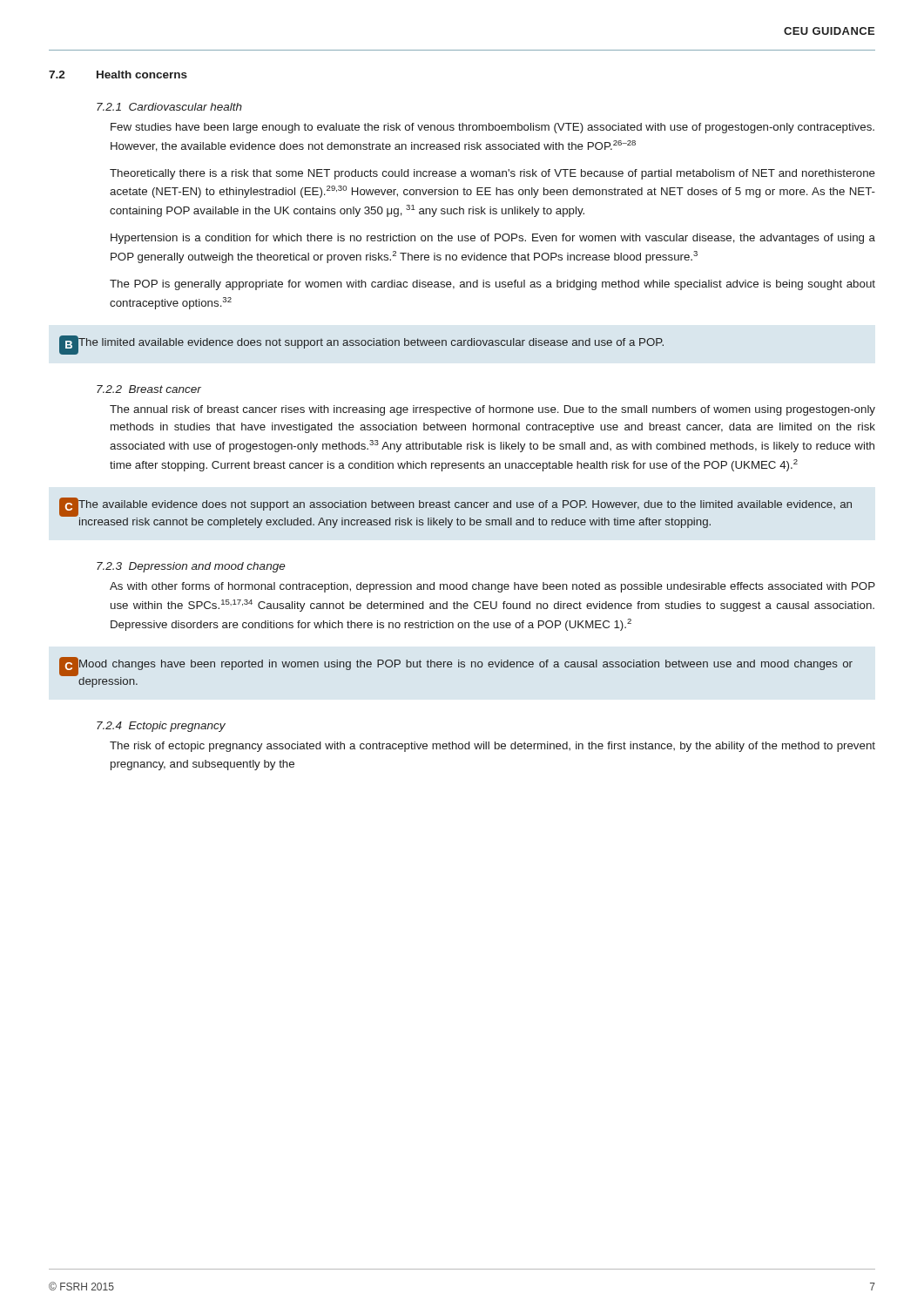This screenshot has width=924, height=1307.
Task: Locate the block of text that opens with "The POP is"
Action: click(x=492, y=293)
